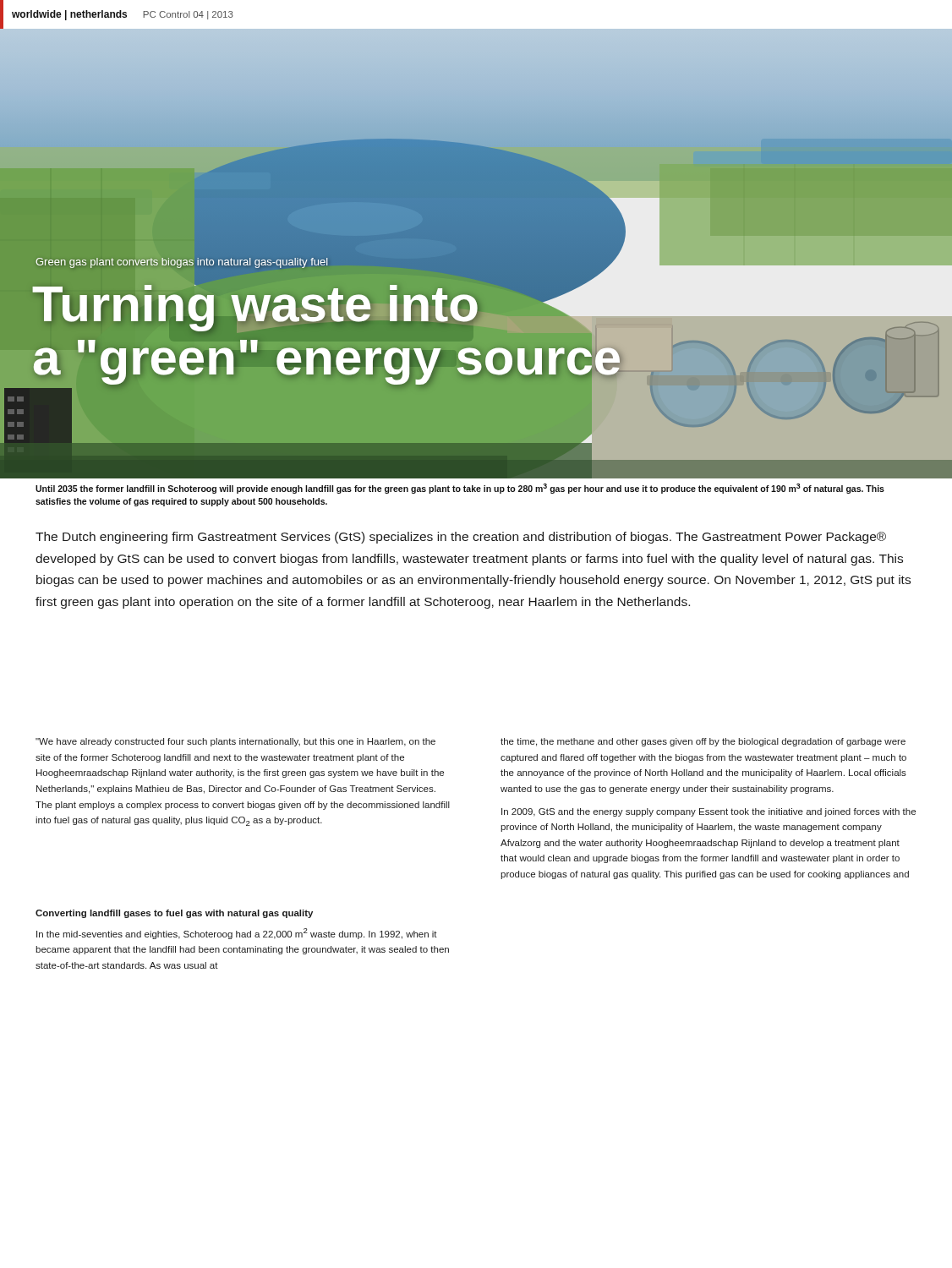Screen dimensions: 1268x952
Task: Select the text block that says "In the mid-seventies and"
Action: point(243,949)
